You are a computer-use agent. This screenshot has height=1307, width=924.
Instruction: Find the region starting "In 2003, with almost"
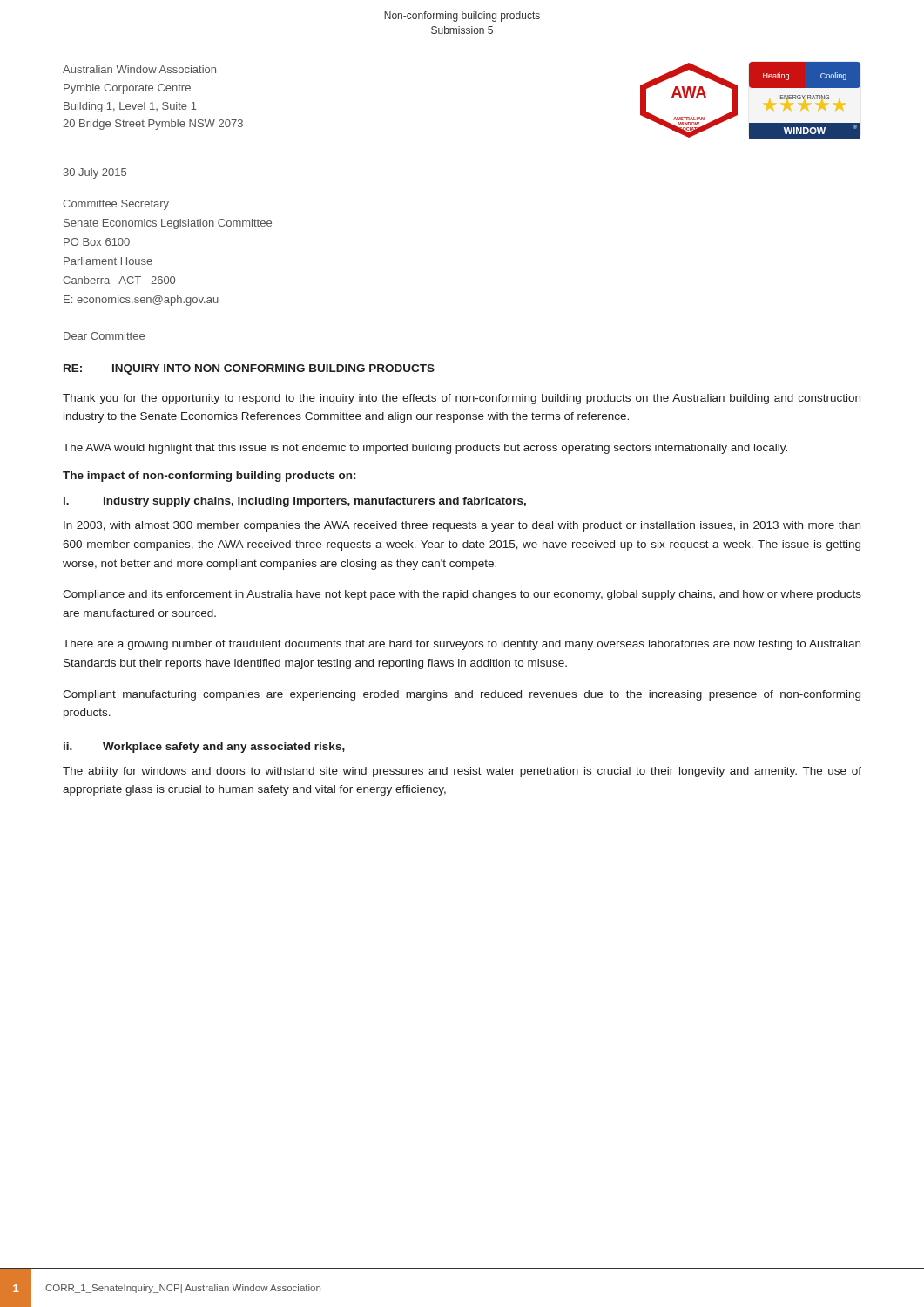coord(462,544)
